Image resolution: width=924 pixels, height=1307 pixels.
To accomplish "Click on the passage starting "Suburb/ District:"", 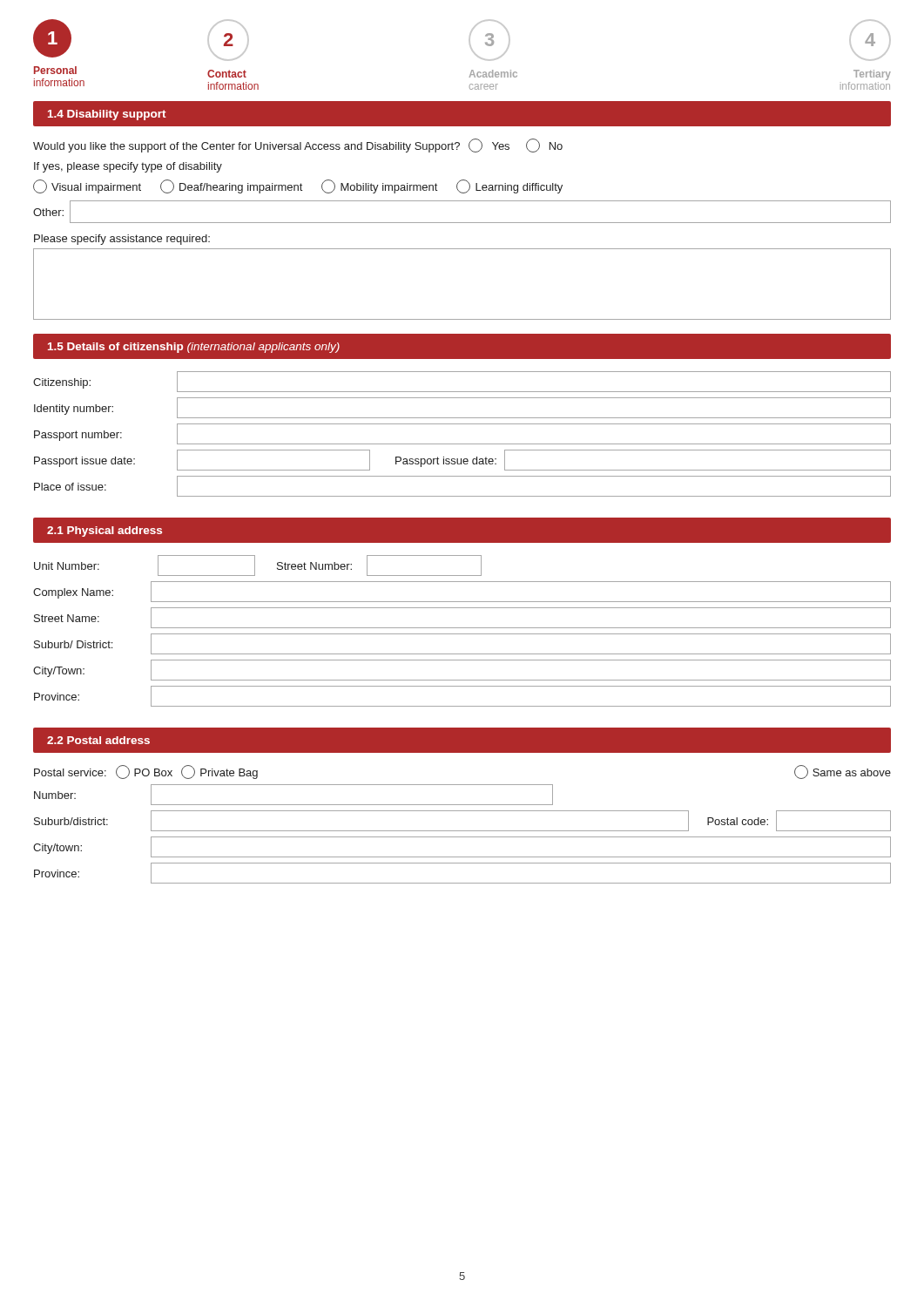I will tap(462, 644).
